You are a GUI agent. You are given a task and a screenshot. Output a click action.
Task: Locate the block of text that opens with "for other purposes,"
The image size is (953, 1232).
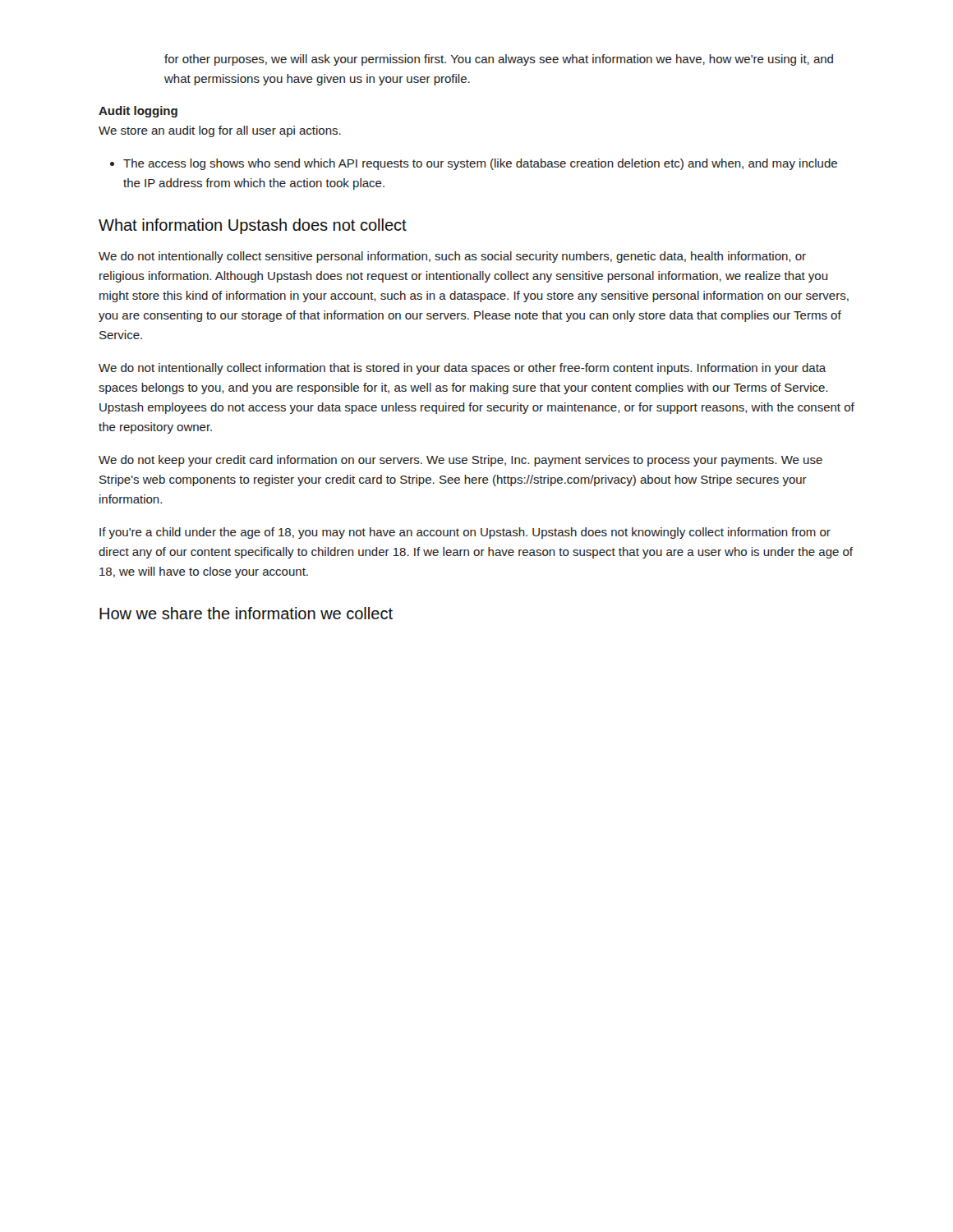point(499,69)
